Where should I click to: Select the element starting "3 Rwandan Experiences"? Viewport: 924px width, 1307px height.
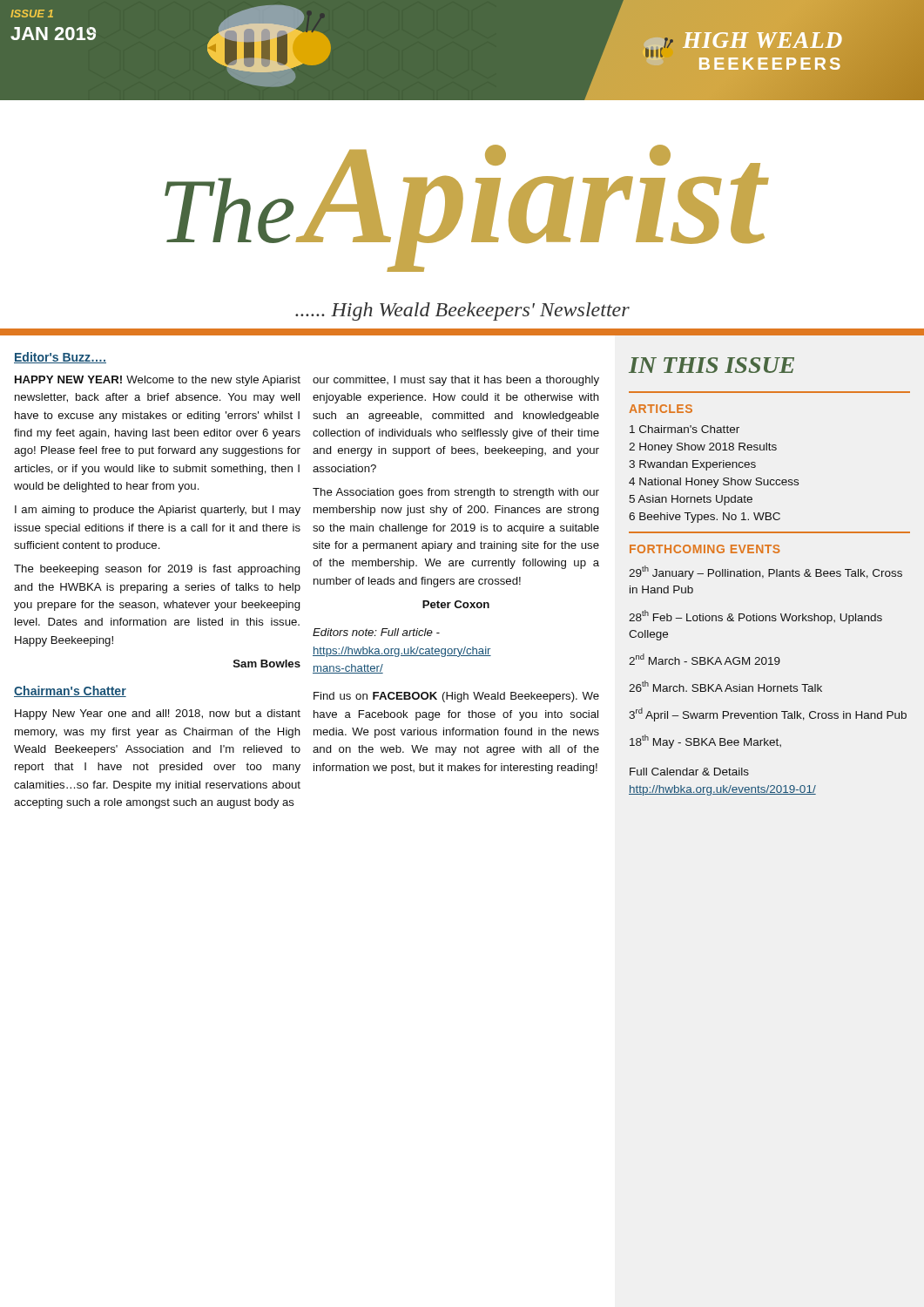[692, 464]
